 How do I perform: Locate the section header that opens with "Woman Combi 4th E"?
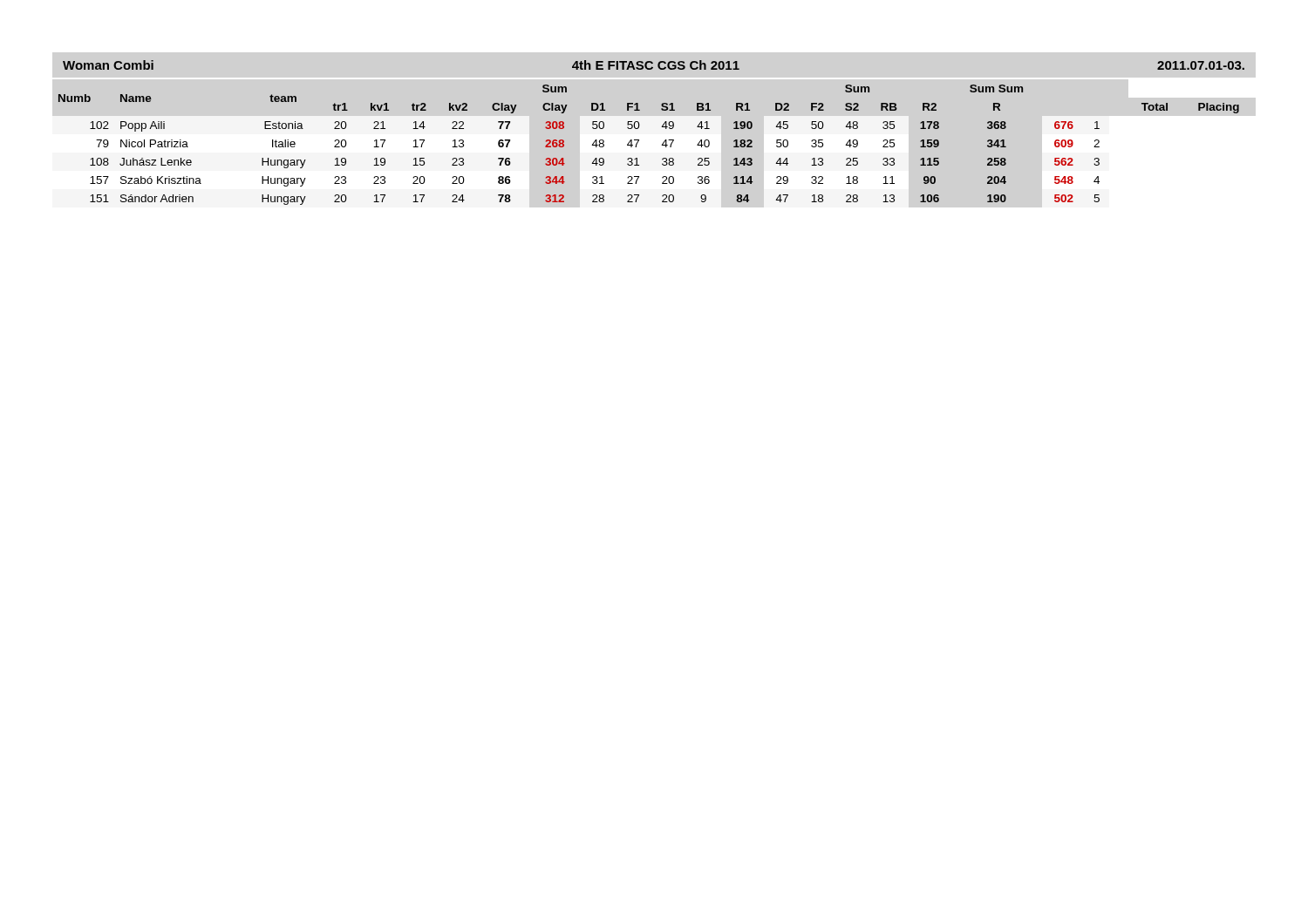(654, 65)
